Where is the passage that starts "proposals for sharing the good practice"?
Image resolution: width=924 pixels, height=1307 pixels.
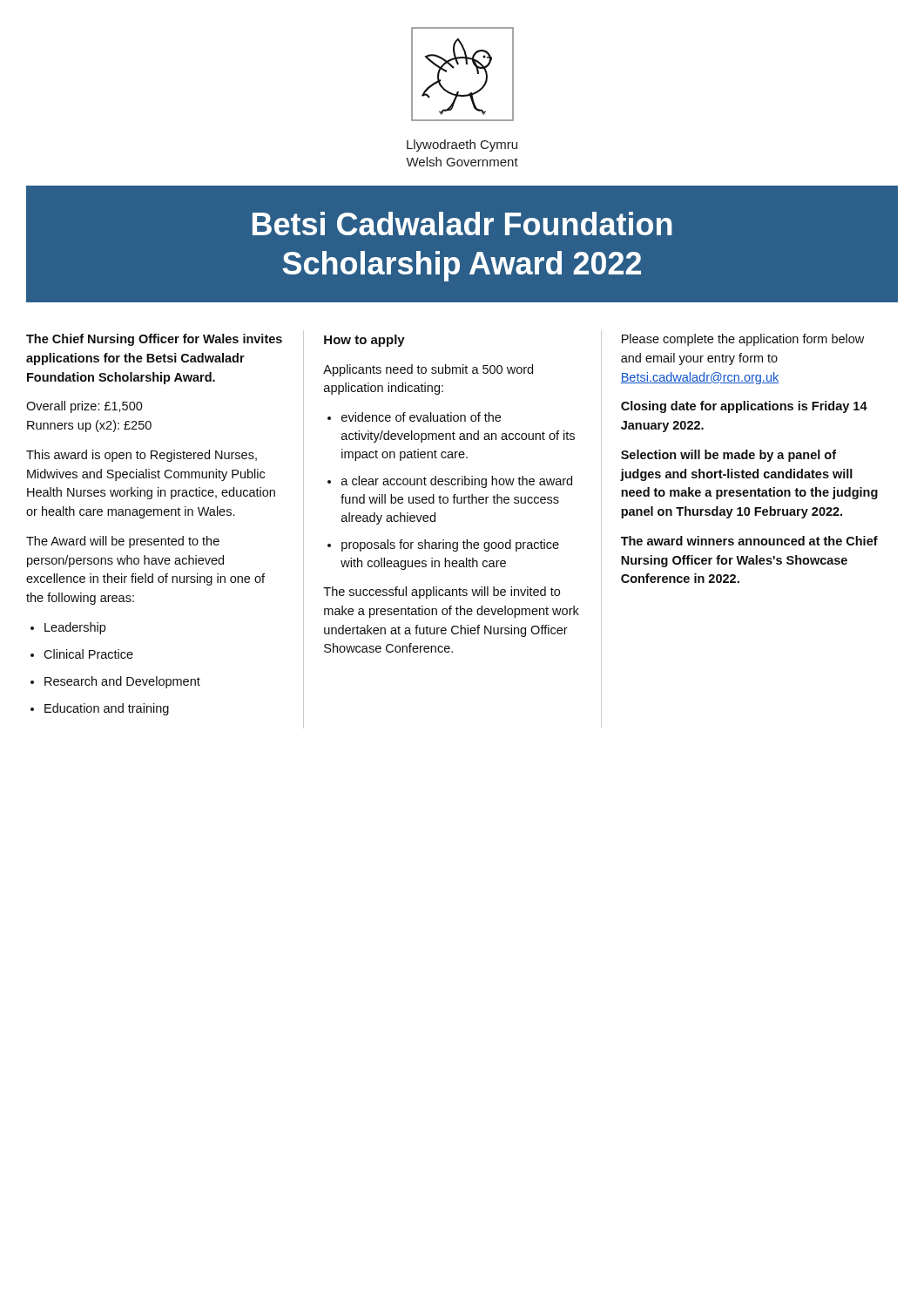coord(450,554)
